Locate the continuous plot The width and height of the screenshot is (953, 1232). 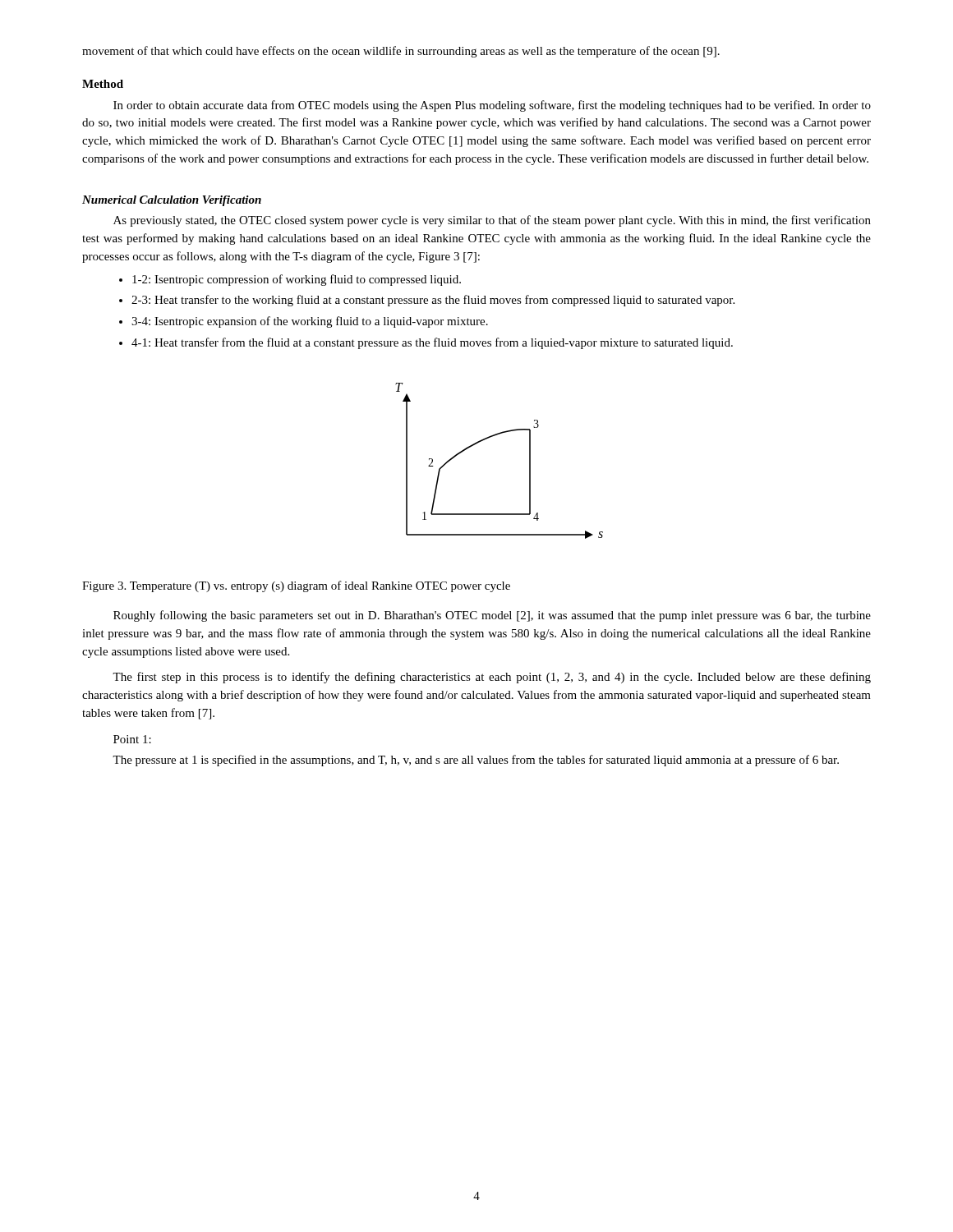click(476, 471)
